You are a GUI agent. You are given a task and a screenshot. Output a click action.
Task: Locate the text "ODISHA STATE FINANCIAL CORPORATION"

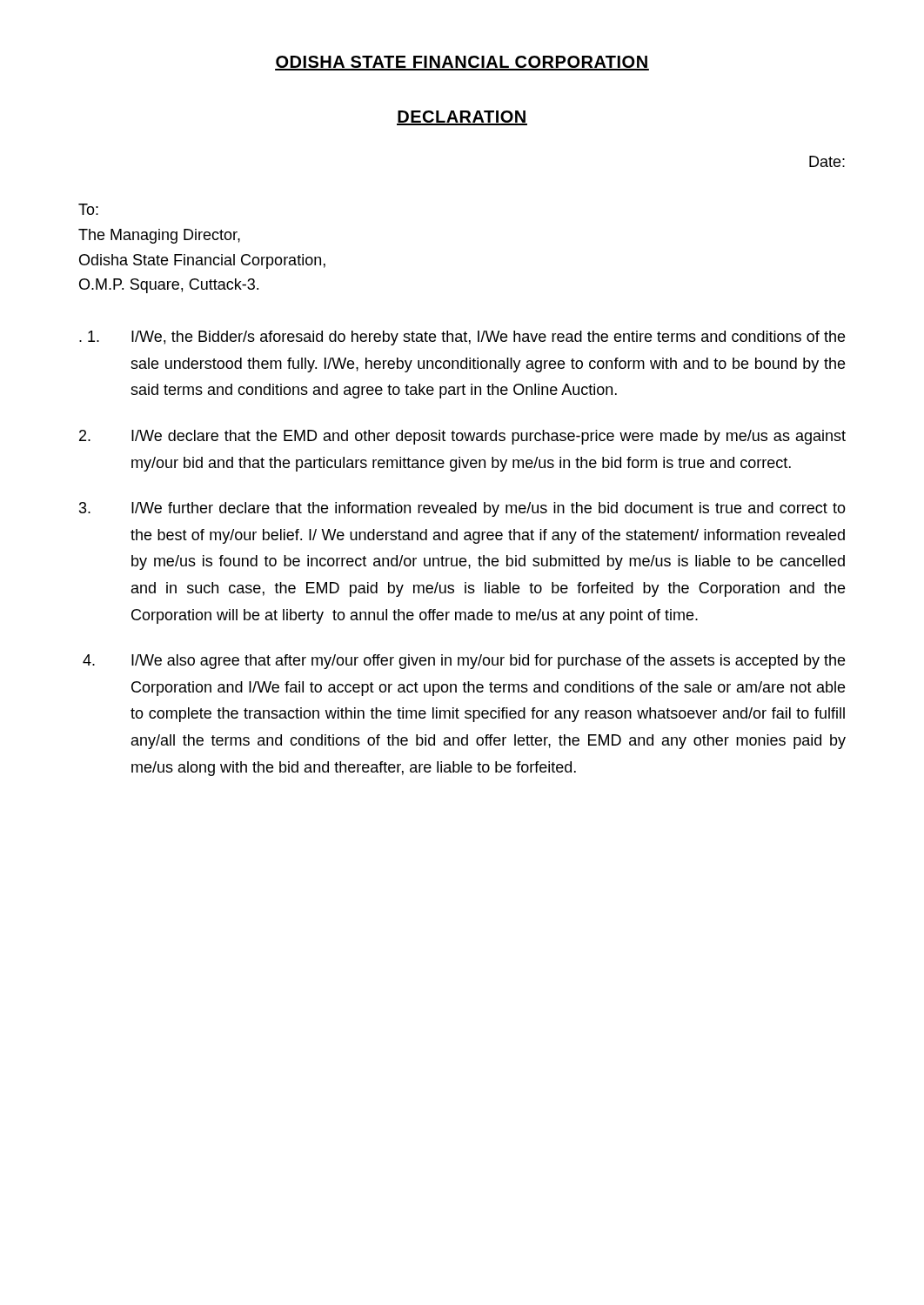pyautogui.click(x=462, y=62)
